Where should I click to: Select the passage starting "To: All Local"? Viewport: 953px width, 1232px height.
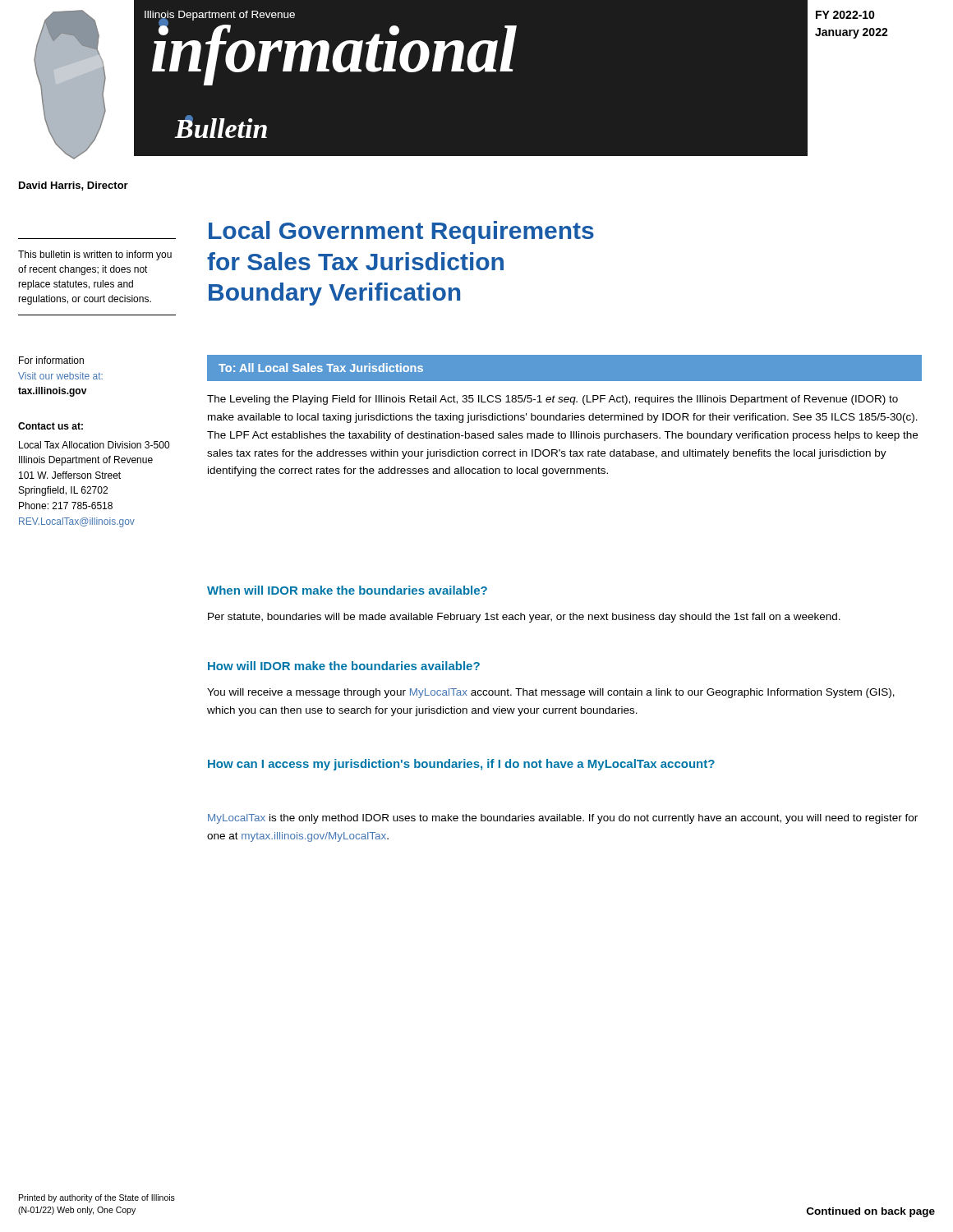321,368
